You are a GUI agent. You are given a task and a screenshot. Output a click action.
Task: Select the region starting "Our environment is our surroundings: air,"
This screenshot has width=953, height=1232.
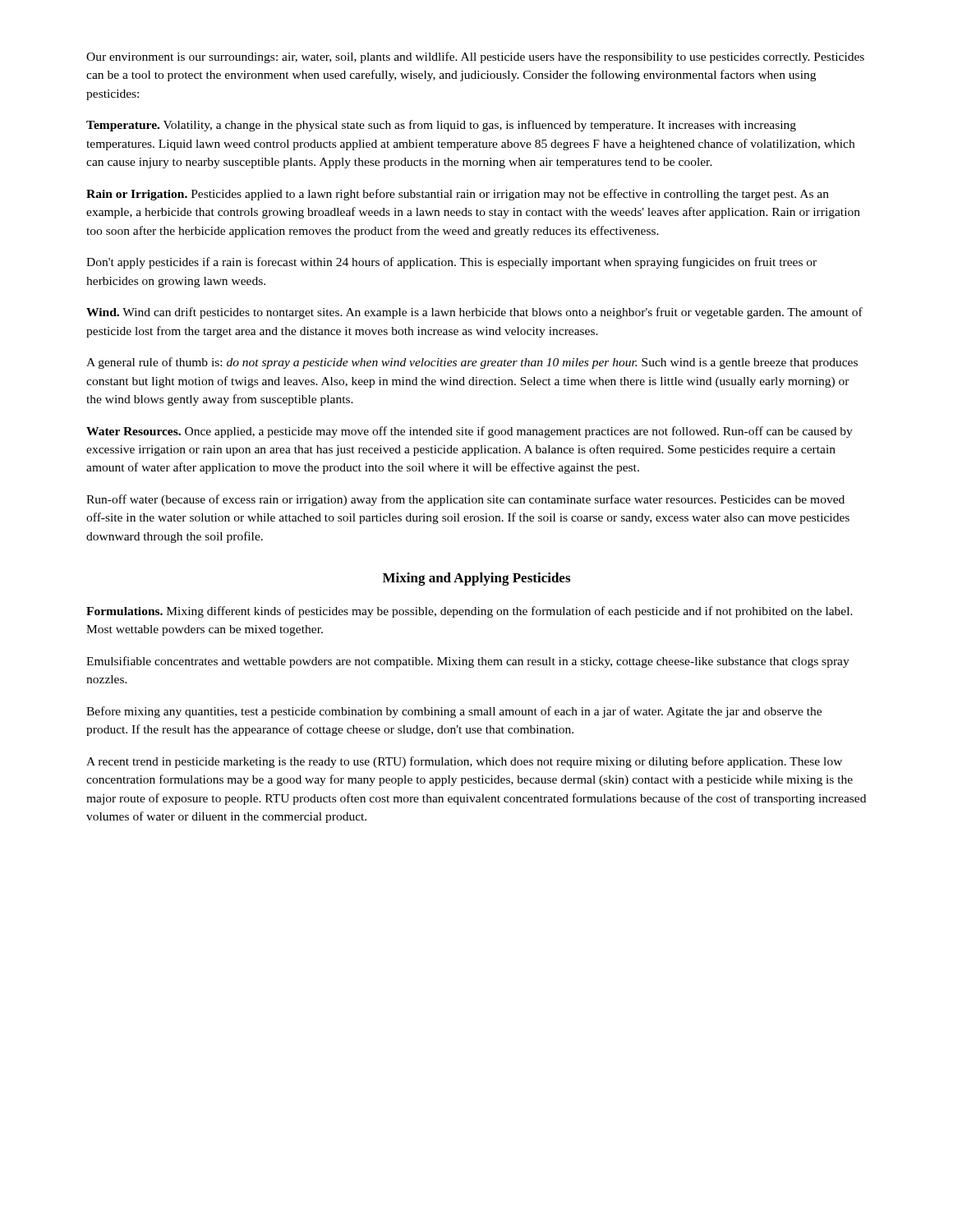point(475,75)
